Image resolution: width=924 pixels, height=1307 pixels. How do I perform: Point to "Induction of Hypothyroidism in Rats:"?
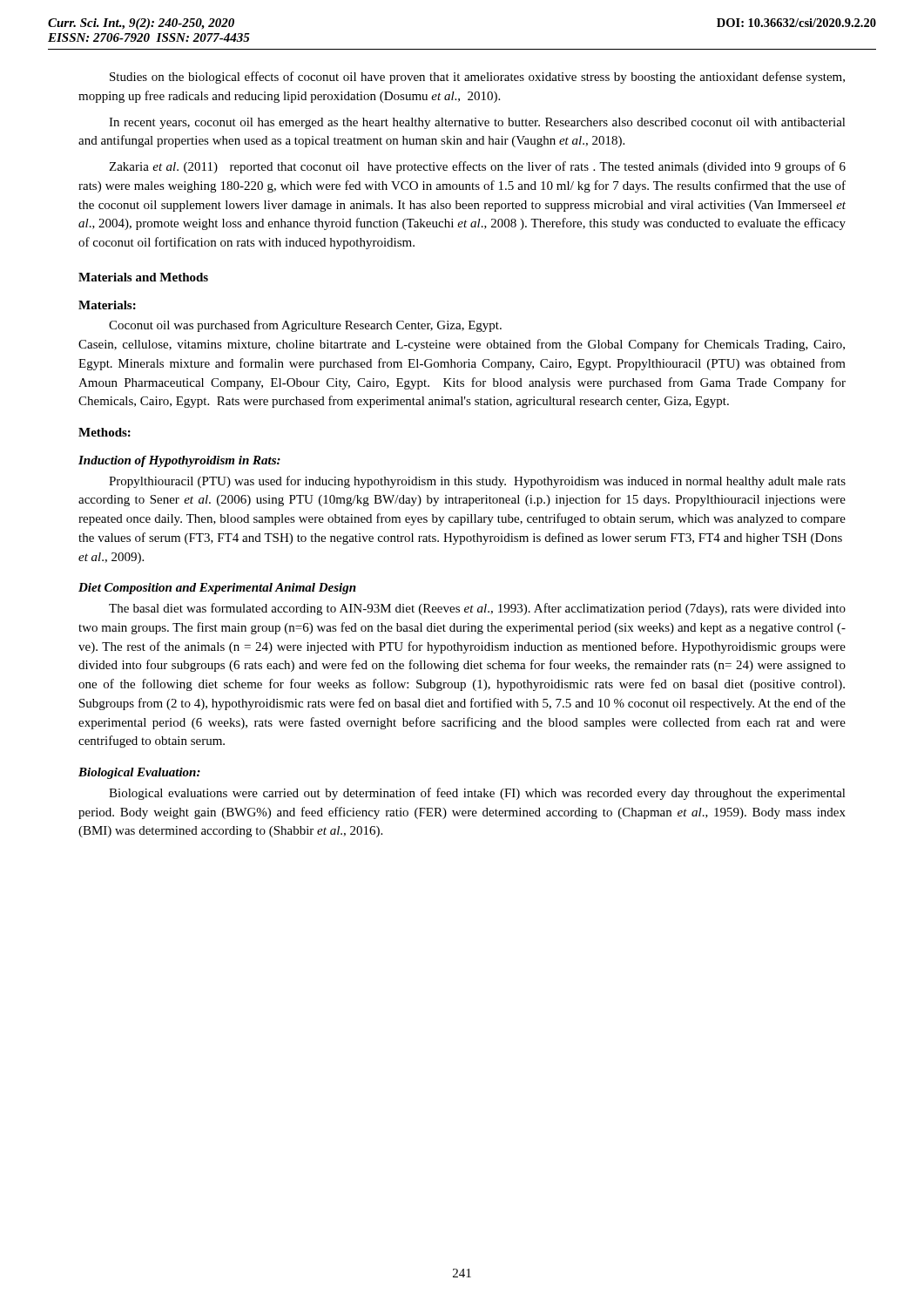[179, 461]
